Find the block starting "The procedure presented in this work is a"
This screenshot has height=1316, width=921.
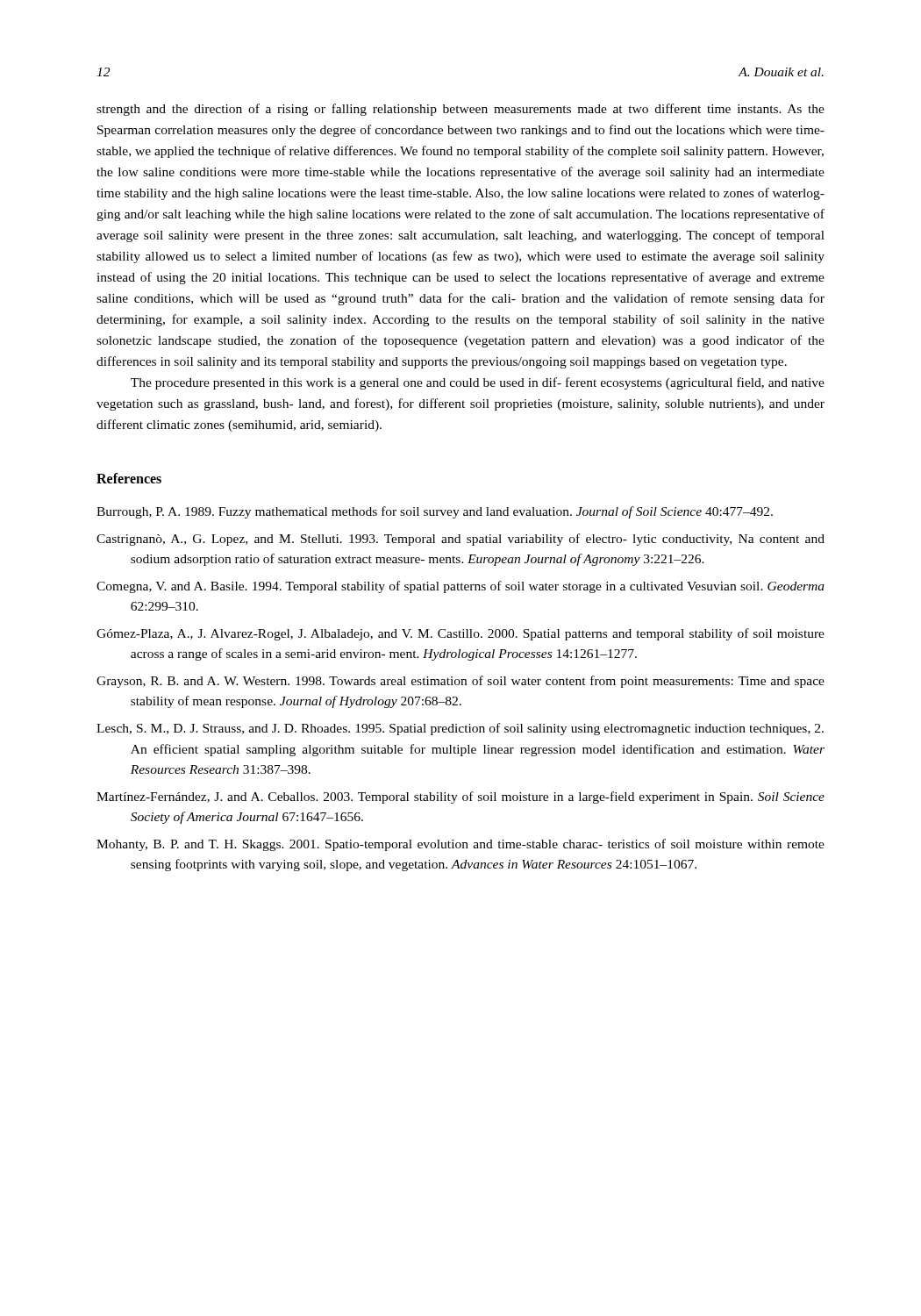[x=460, y=404]
